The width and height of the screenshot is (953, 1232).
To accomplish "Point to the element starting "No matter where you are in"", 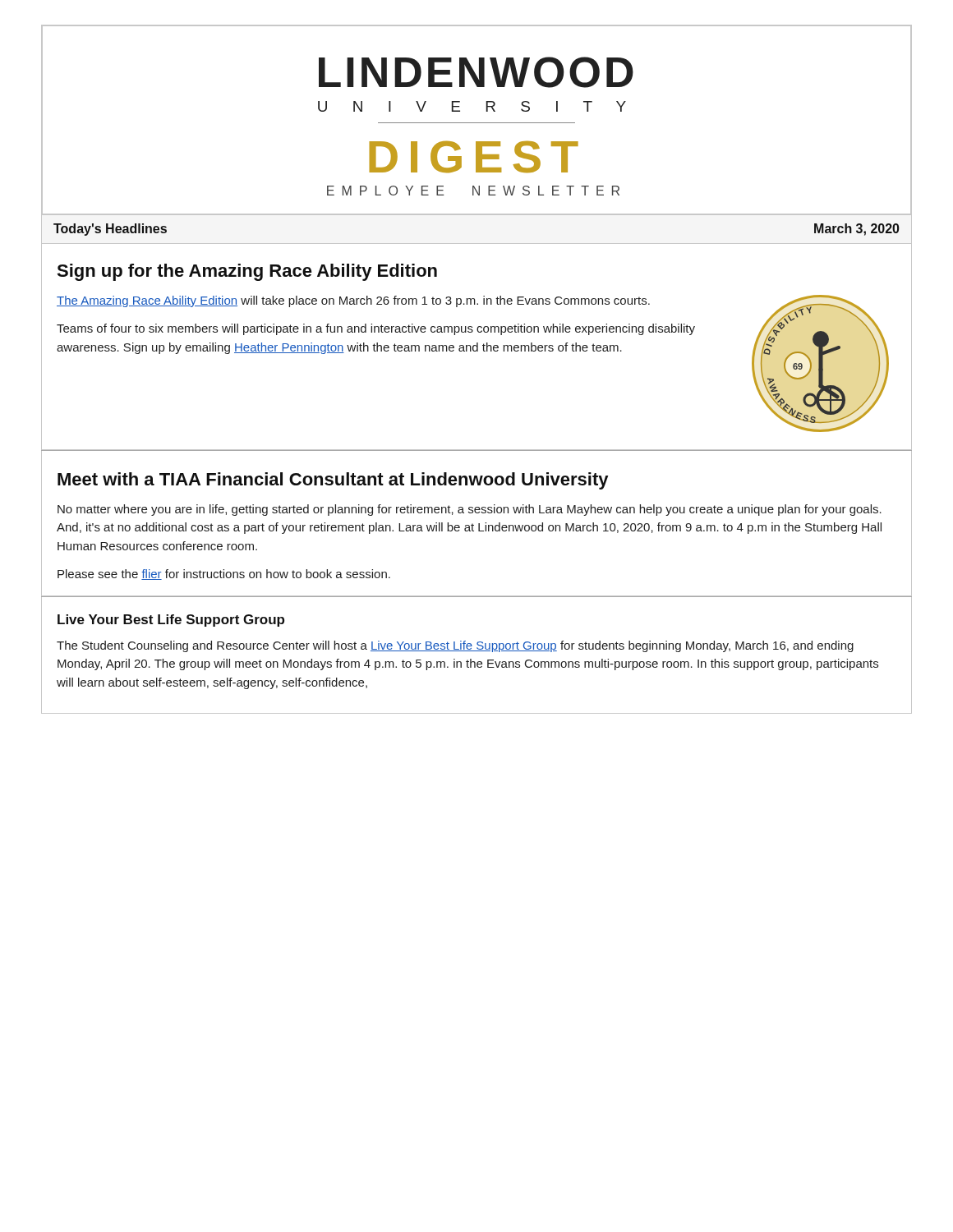I will click(x=470, y=527).
